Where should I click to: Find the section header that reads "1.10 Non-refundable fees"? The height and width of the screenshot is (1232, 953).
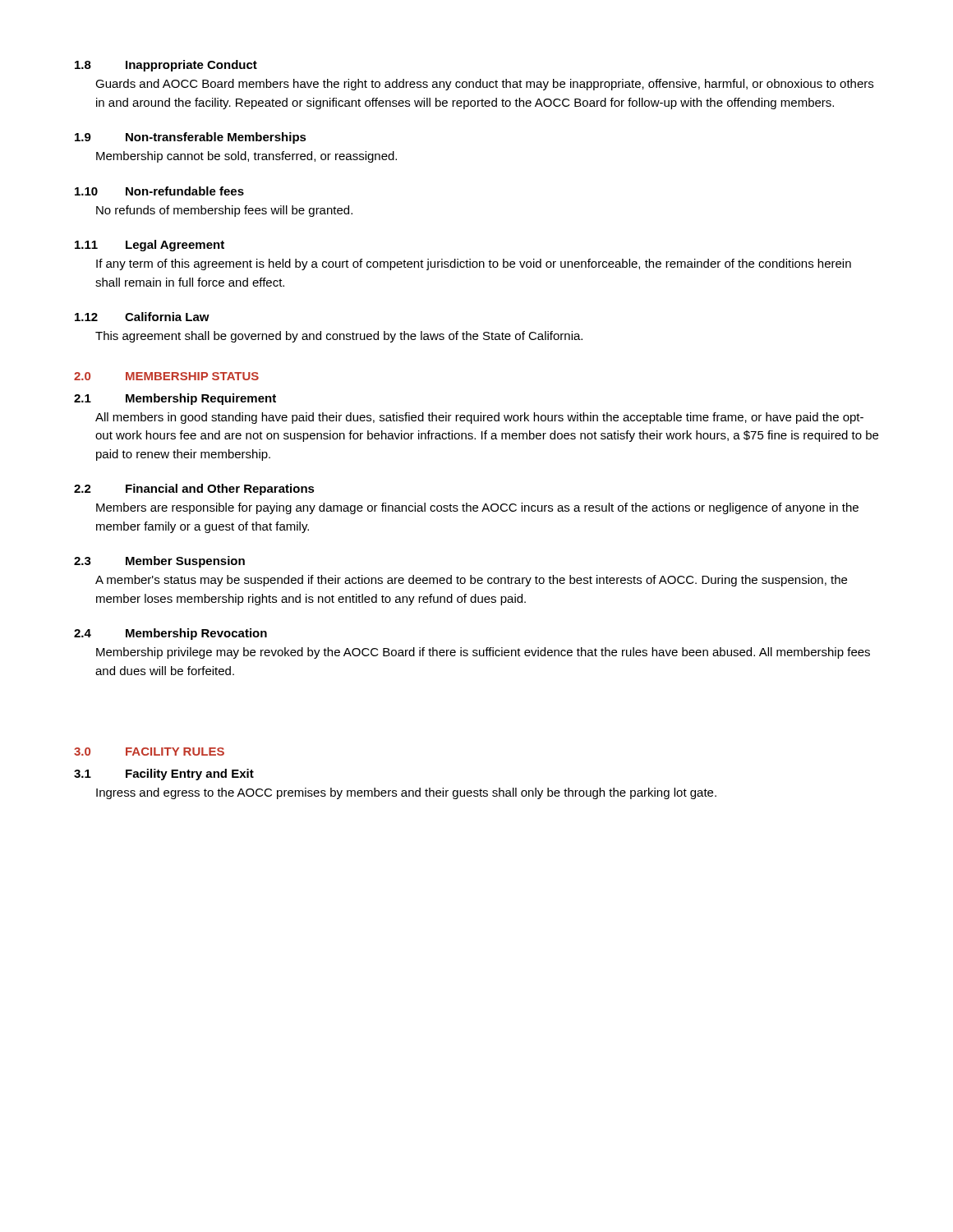tap(159, 191)
